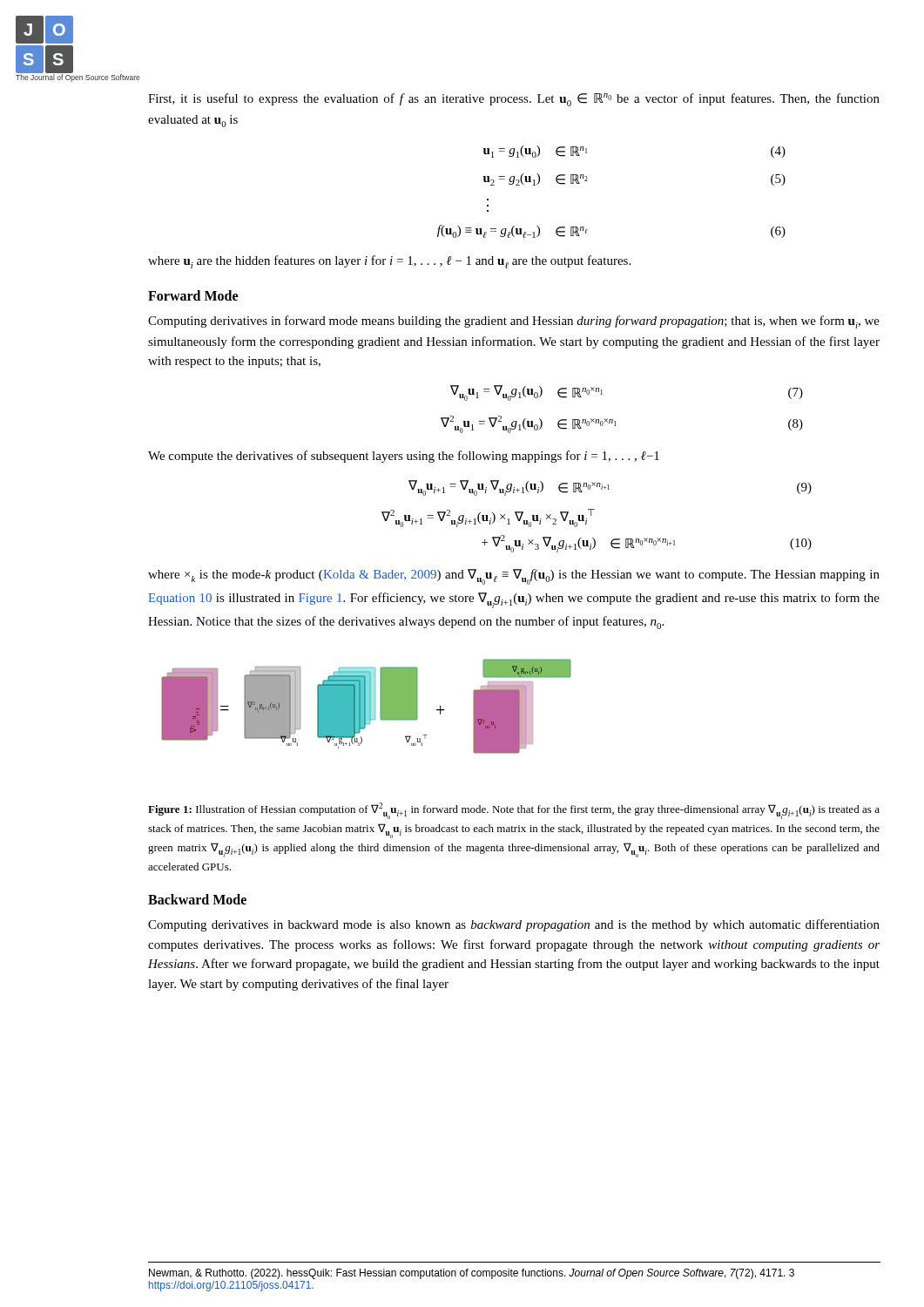The width and height of the screenshot is (924, 1307).
Task: Click on the element starting "We compute the derivatives of"
Action: pyautogui.click(x=514, y=456)
